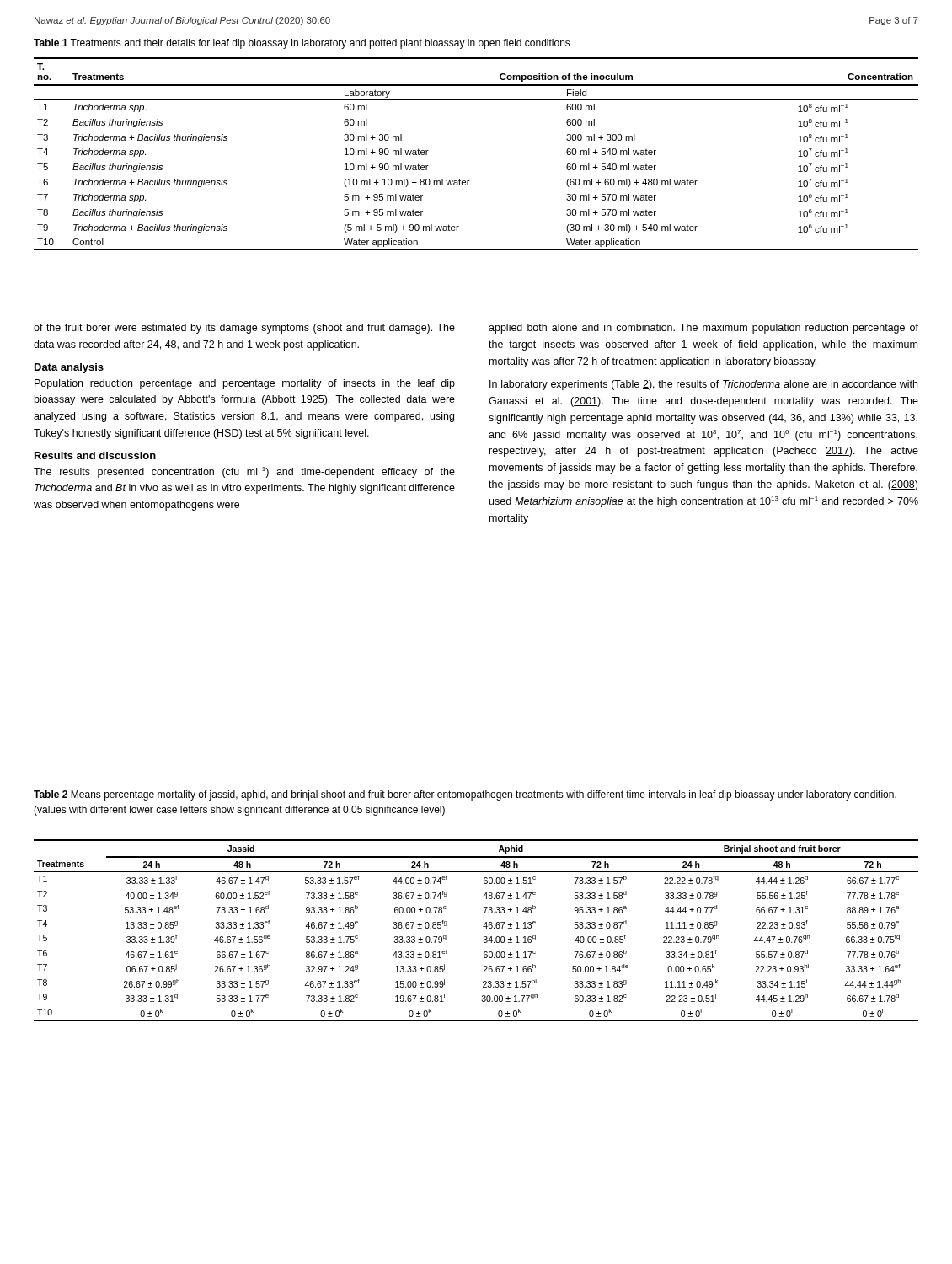Click the passage that begins "In laboratory experiments (Table 2), the results"

tap(703, 451)
